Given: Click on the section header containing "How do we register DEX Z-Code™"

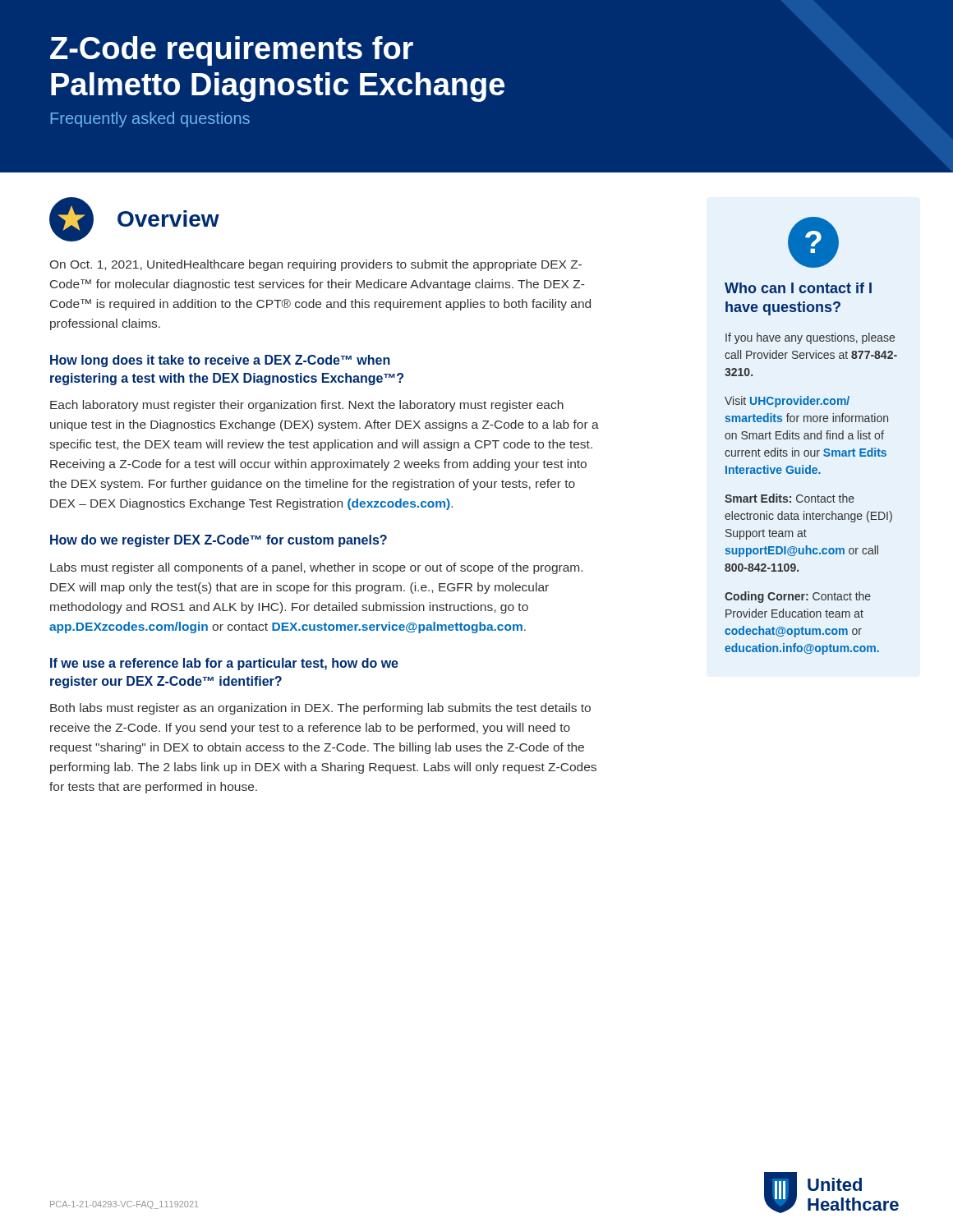Looking at the screenshot, I should (218, 540).
